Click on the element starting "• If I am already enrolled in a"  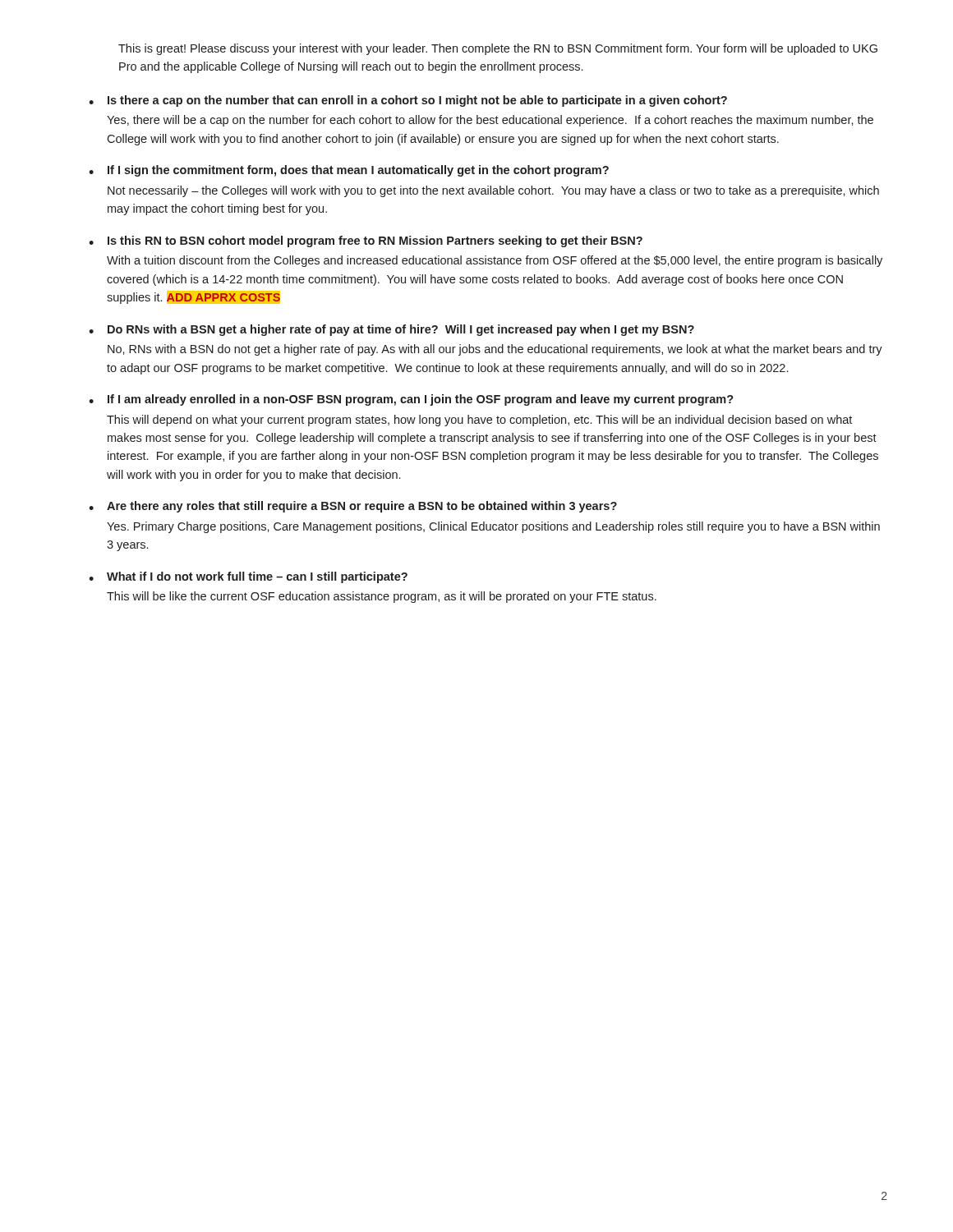(x=488, y=437)
